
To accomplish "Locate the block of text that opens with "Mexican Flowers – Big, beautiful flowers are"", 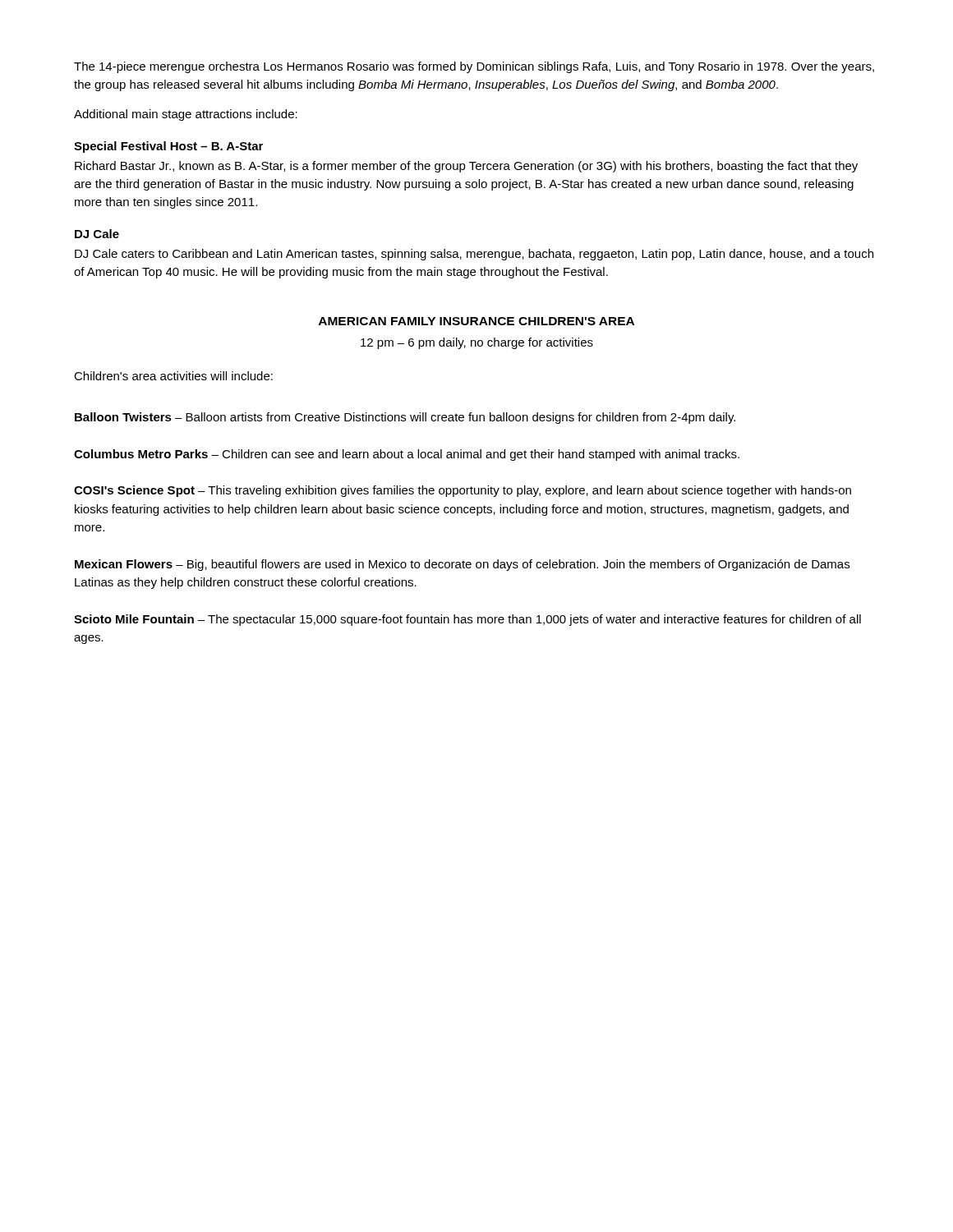I will (x=462, y=573).
